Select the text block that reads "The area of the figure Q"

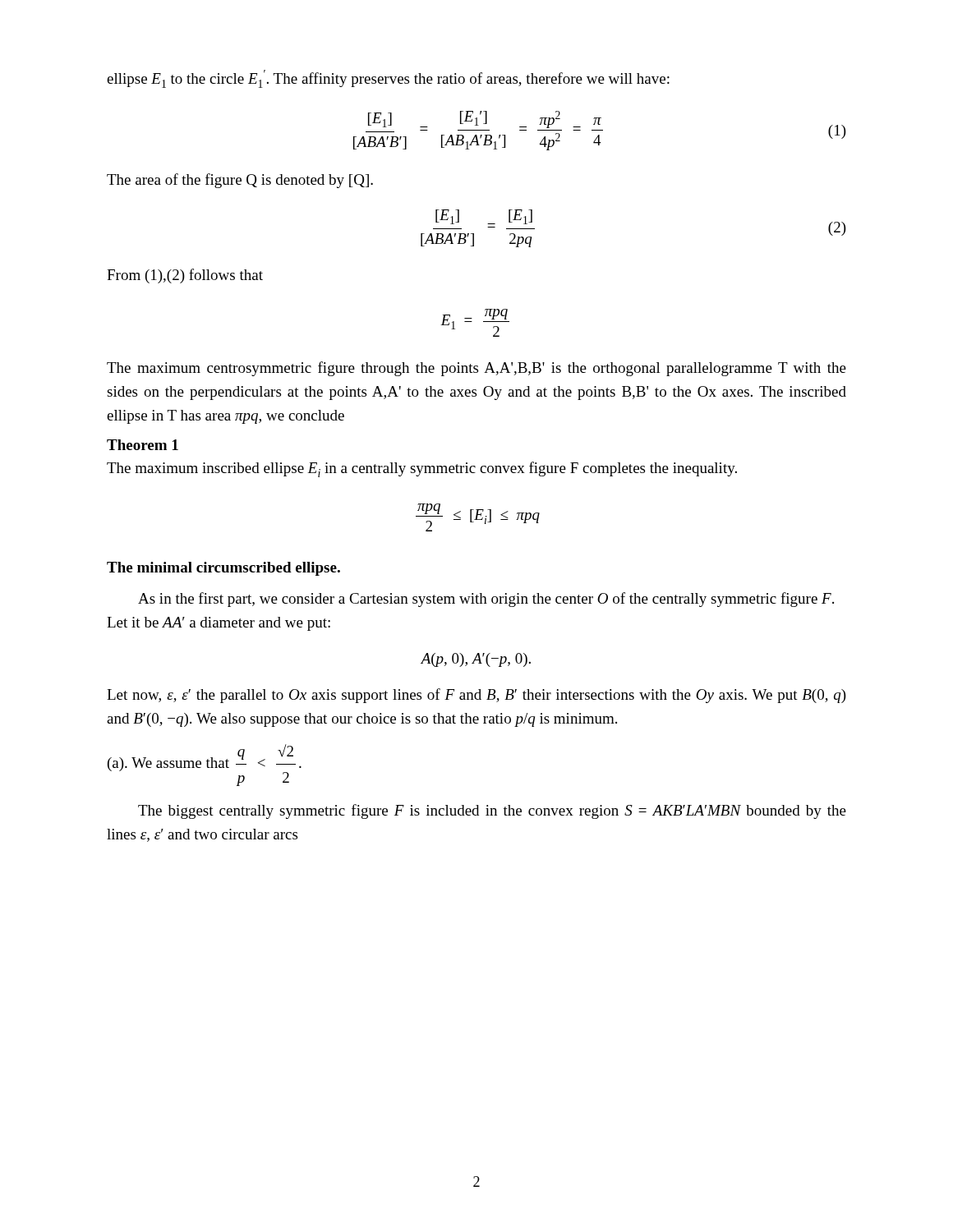(240, 179)
